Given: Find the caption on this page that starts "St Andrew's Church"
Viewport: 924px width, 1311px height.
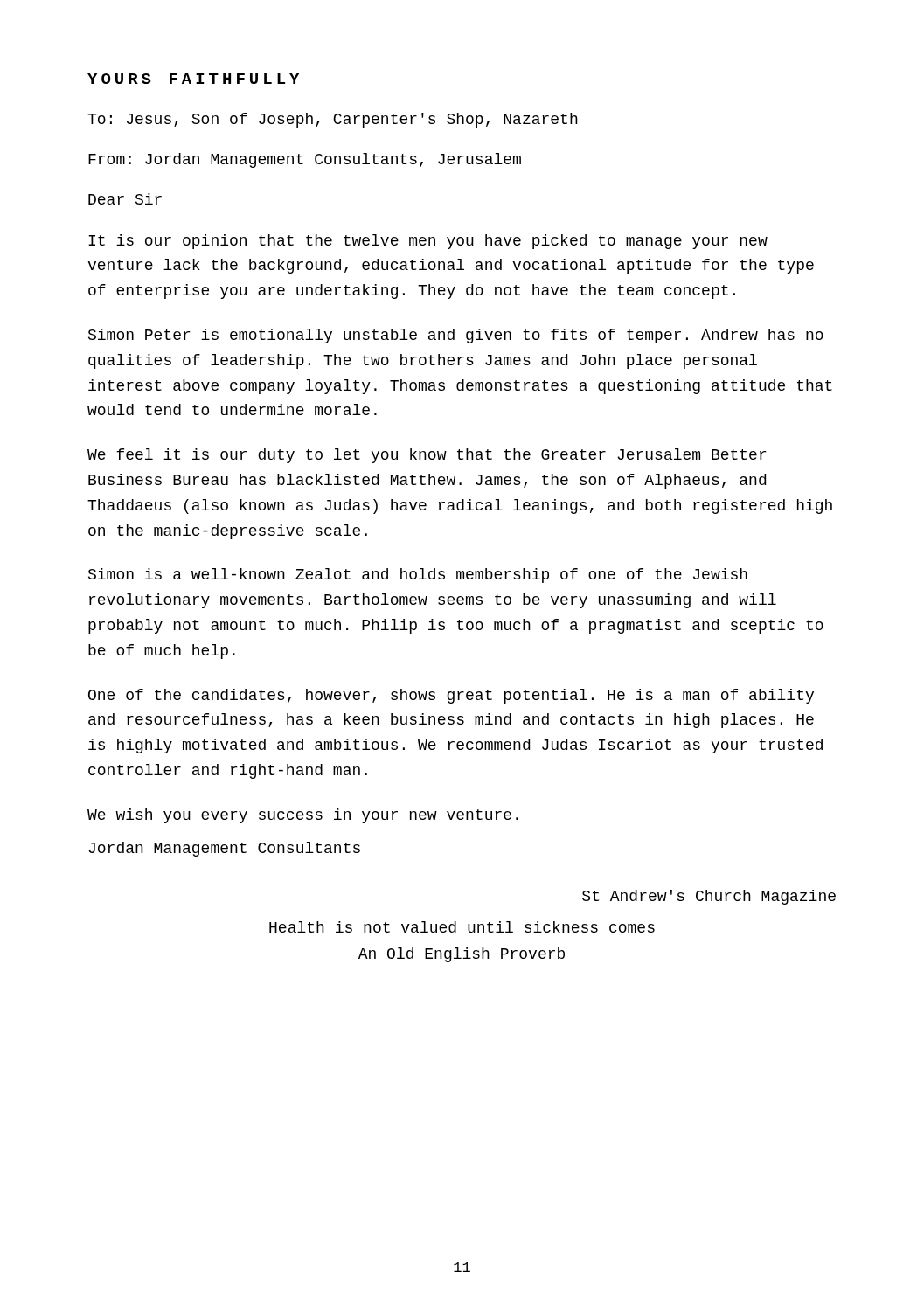Looking at the screenshot, I should tap(709, 896).
